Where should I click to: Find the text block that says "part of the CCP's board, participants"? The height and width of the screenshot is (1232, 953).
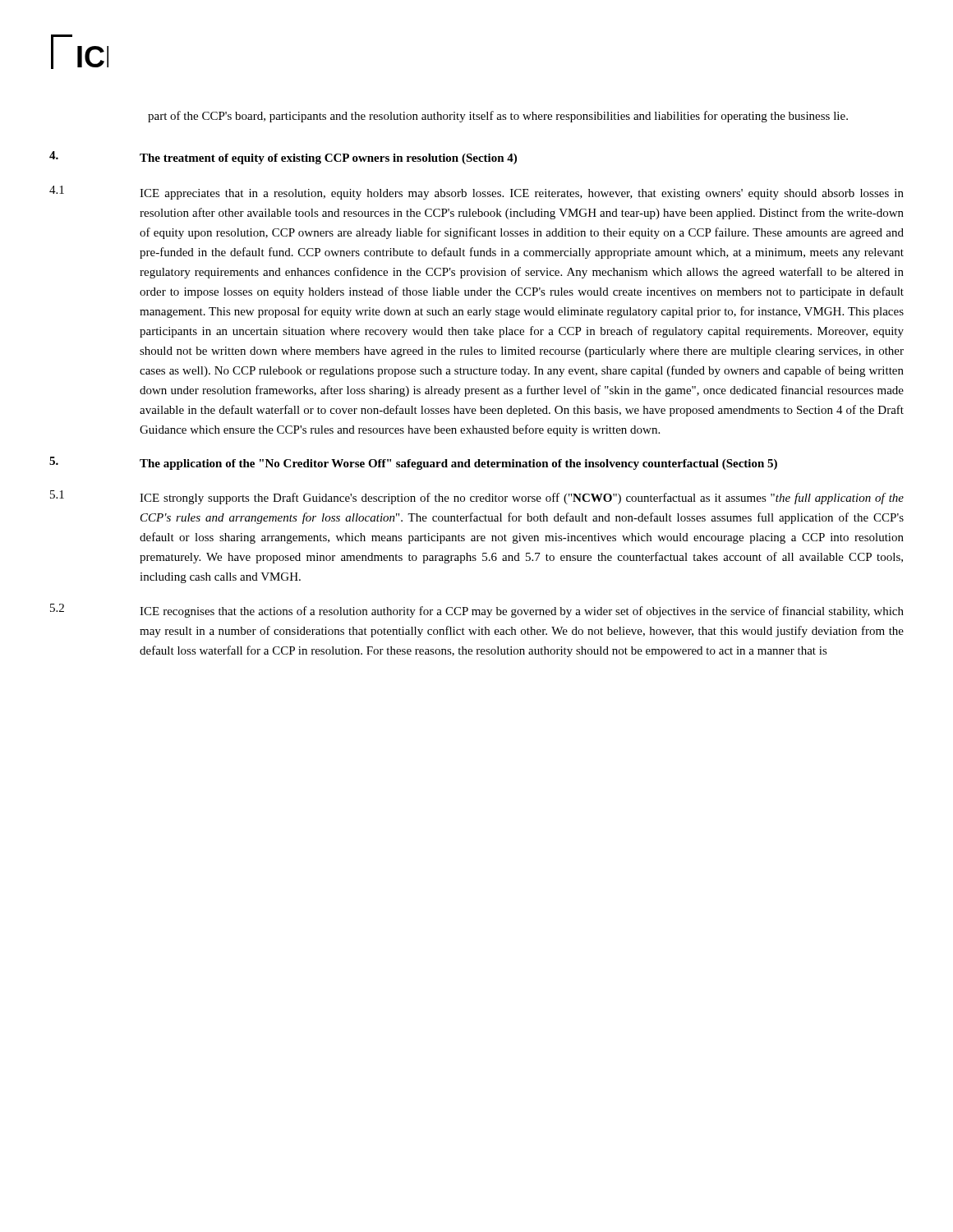pyautogui.click(x=498, y=116)
